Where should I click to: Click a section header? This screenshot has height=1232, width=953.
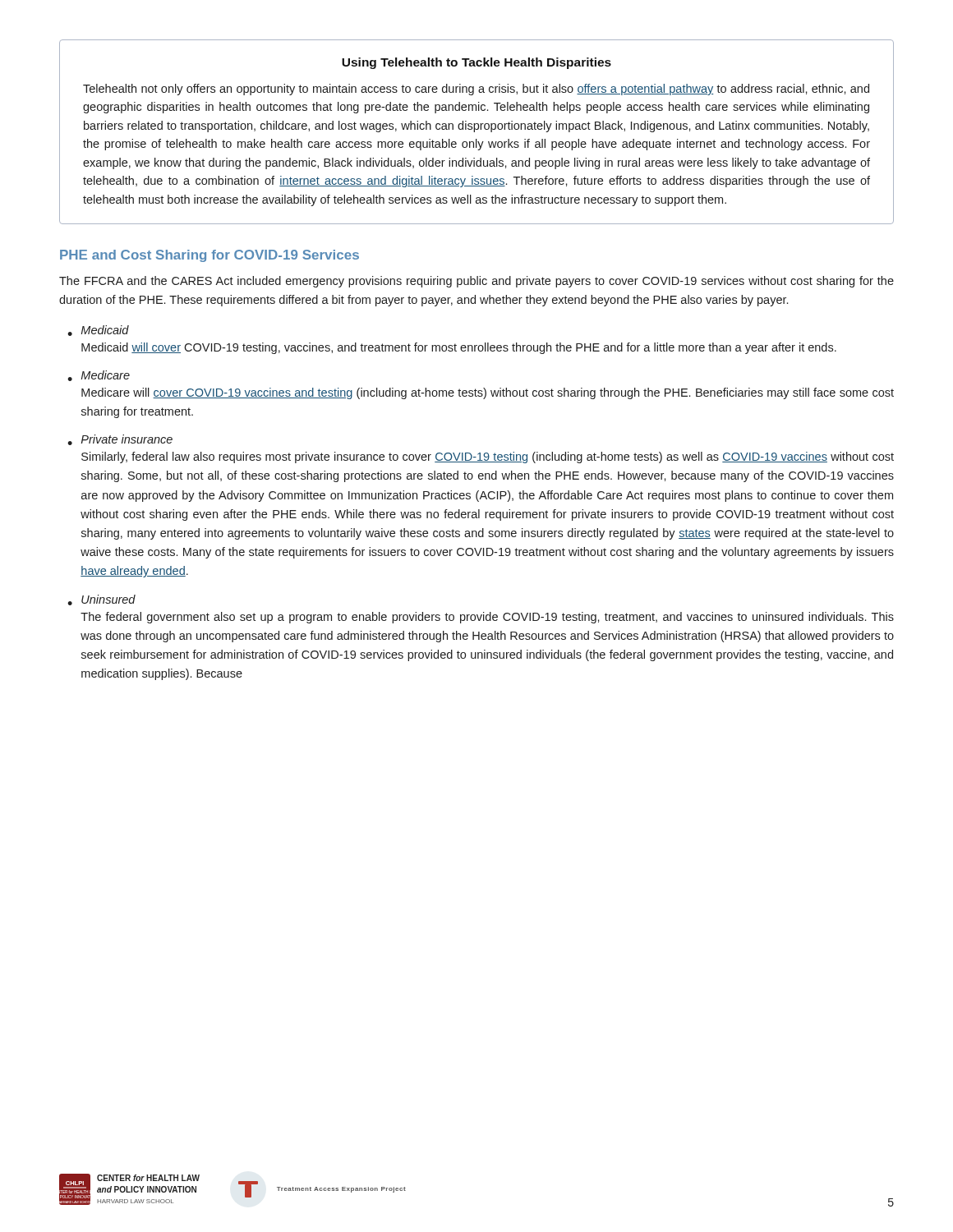(209, 255)
